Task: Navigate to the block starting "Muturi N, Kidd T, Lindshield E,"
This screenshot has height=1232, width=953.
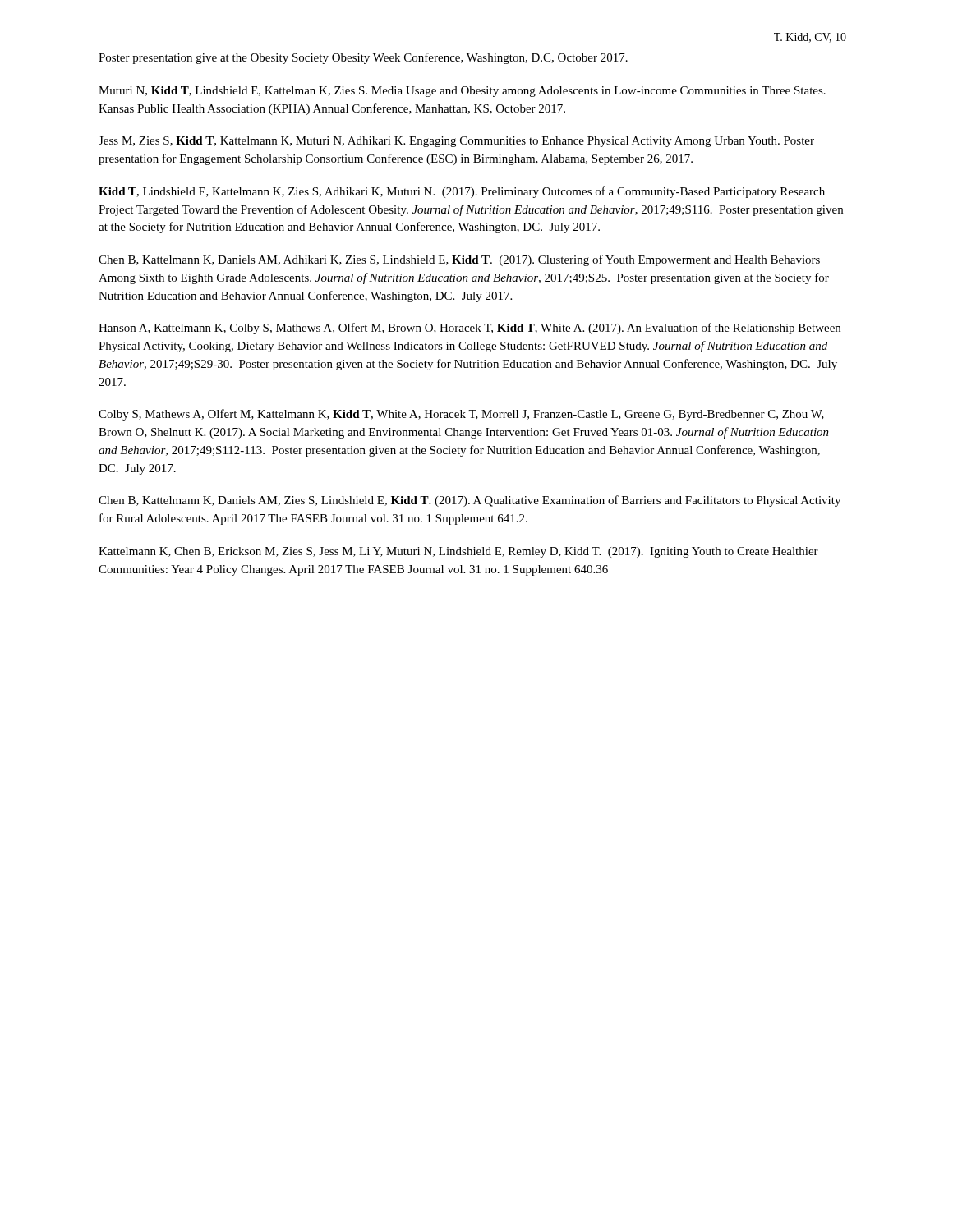Action: tap(464, 99)
